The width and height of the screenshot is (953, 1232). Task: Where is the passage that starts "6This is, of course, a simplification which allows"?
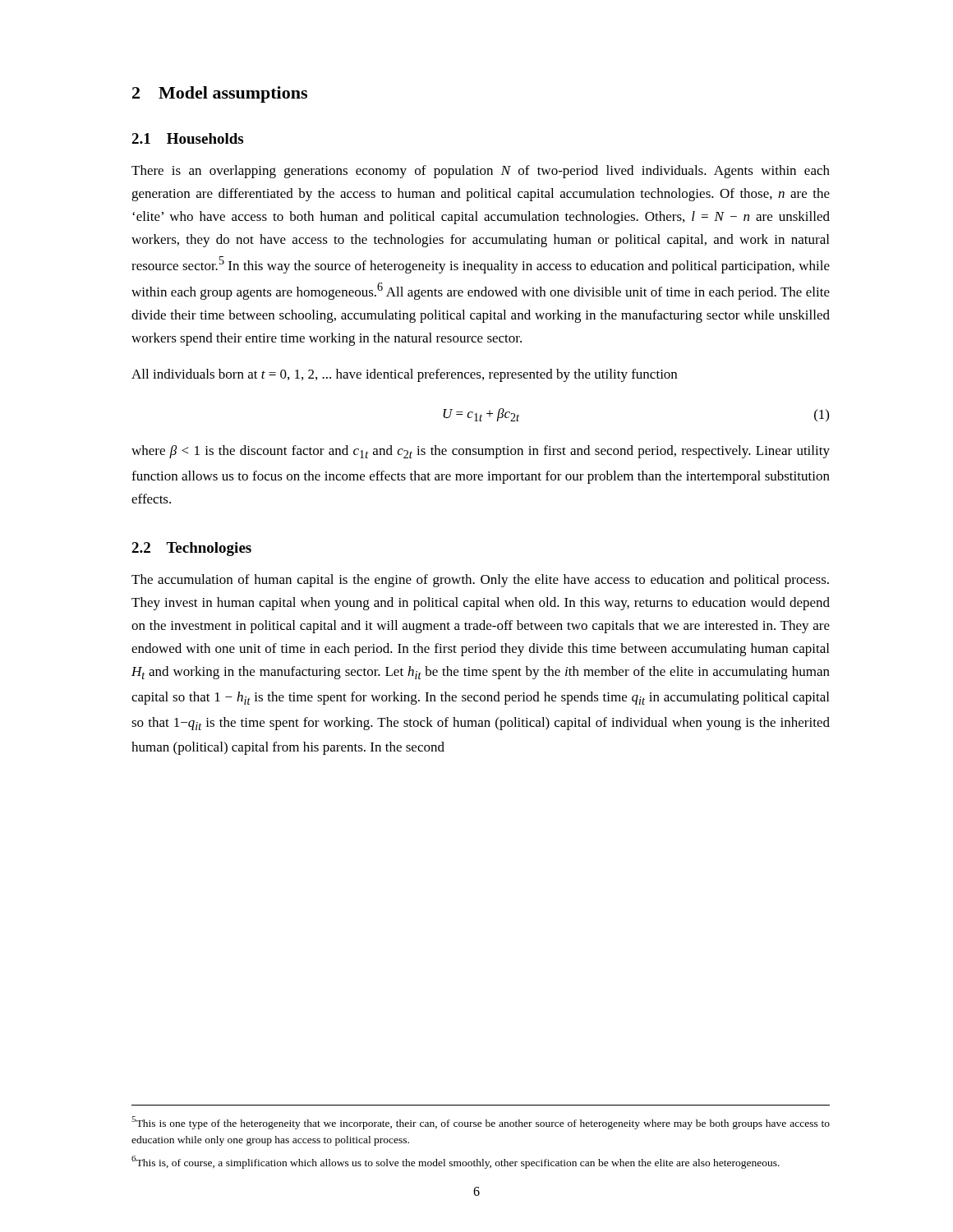click(x=456, y=1161)
